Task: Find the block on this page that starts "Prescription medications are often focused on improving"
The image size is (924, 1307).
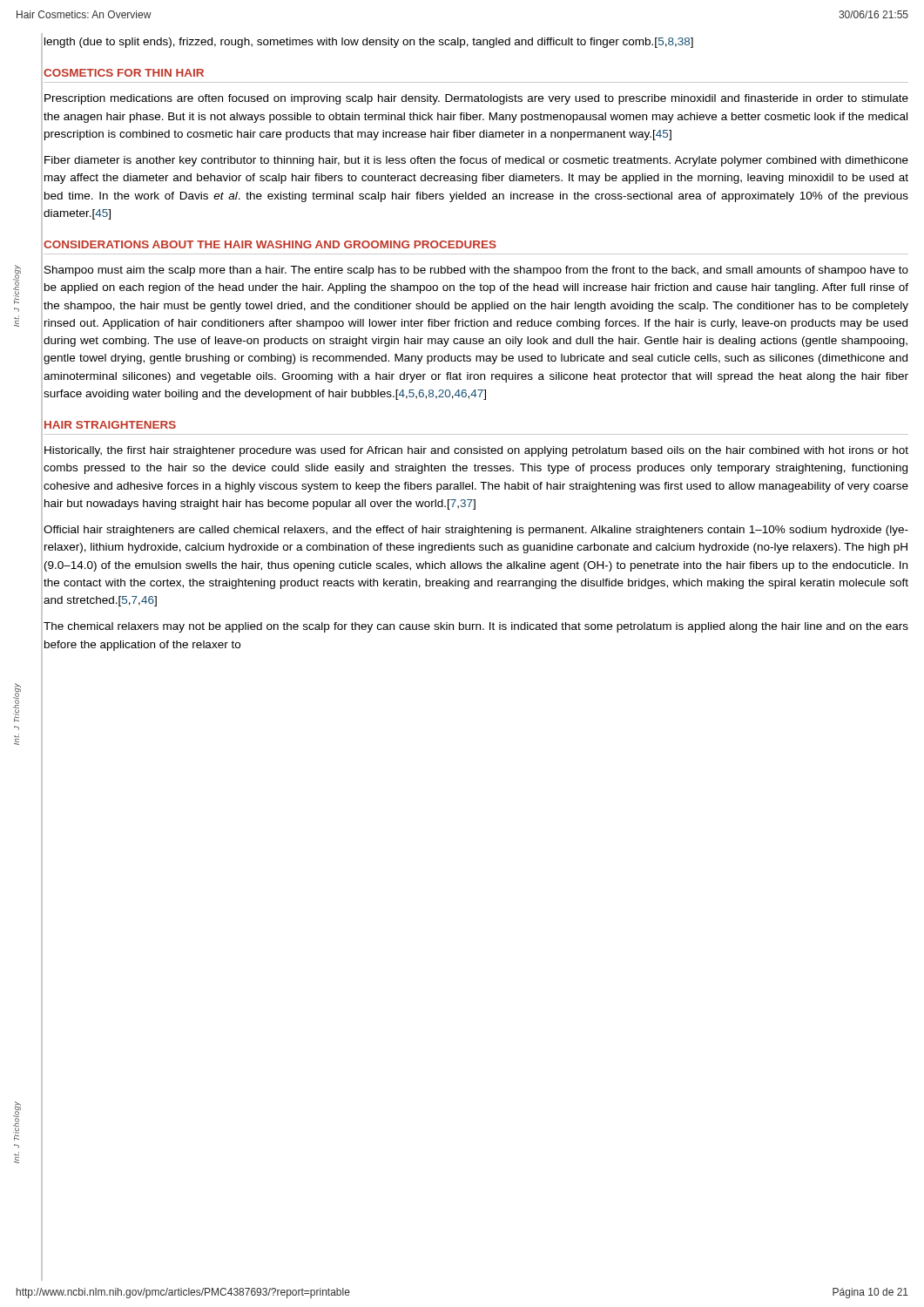Action: point(476,116)
